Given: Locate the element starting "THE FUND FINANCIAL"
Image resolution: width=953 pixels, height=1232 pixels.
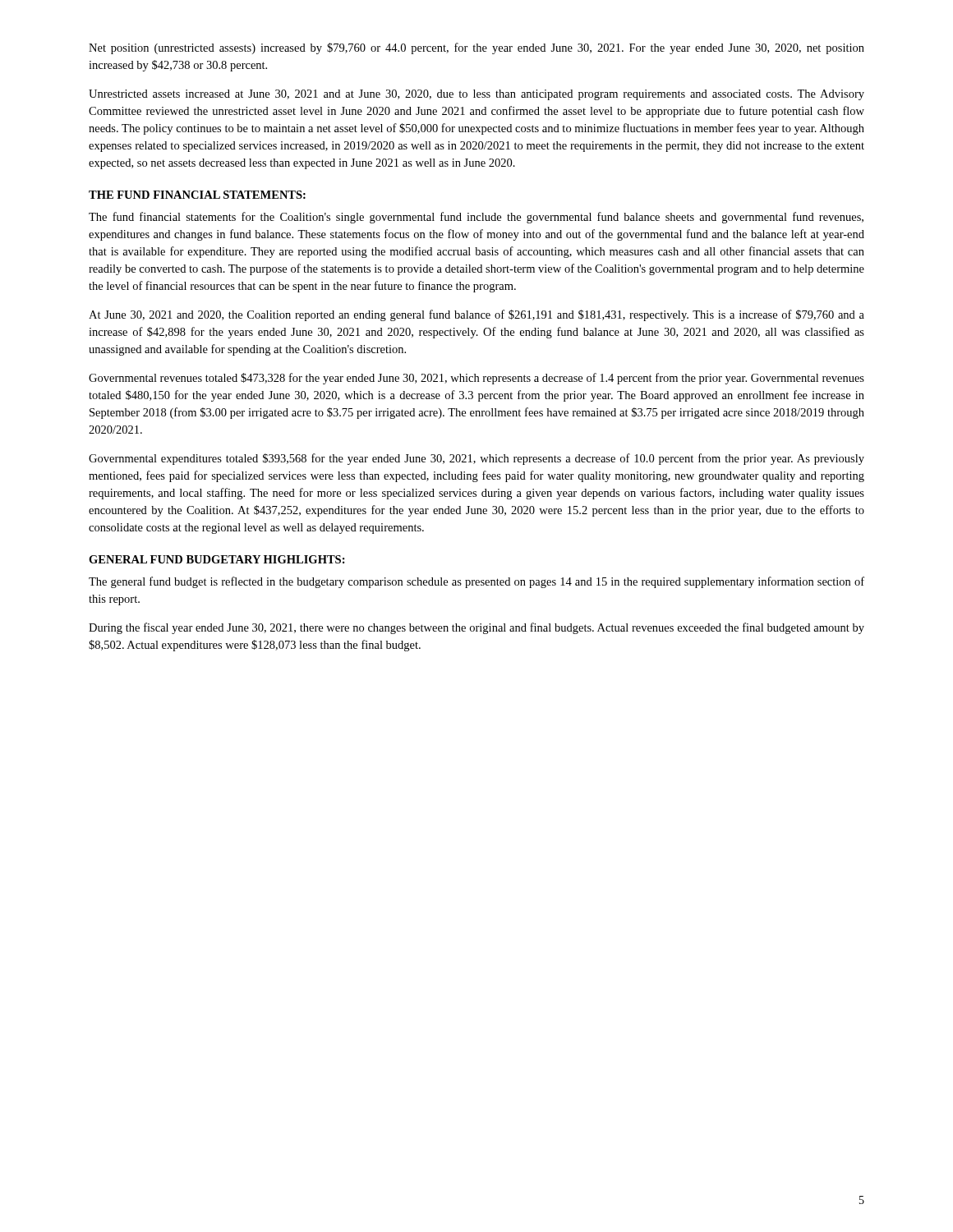Looking at the screenshot, I should coord(197,195).
